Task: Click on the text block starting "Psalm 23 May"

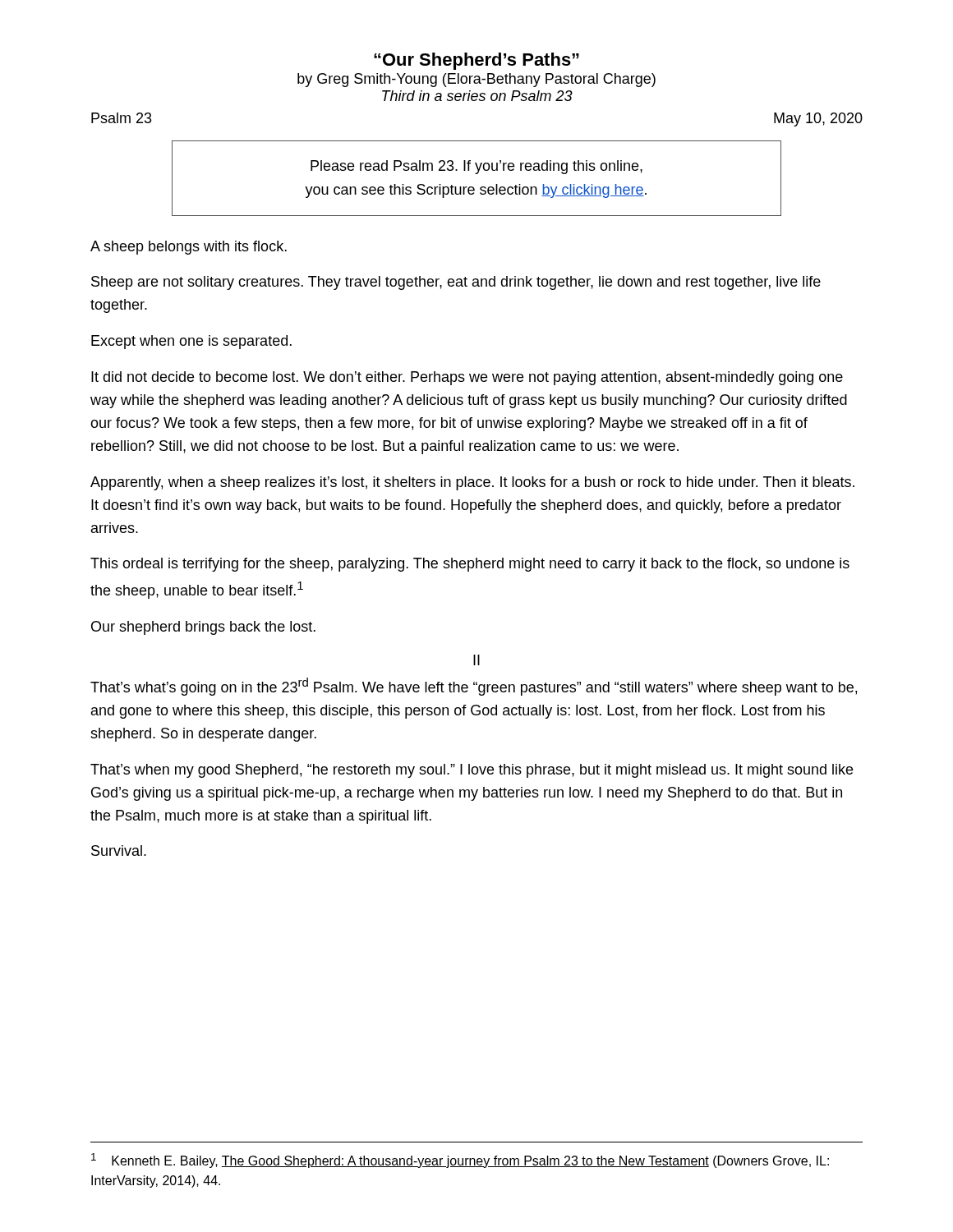Action: 125,120
